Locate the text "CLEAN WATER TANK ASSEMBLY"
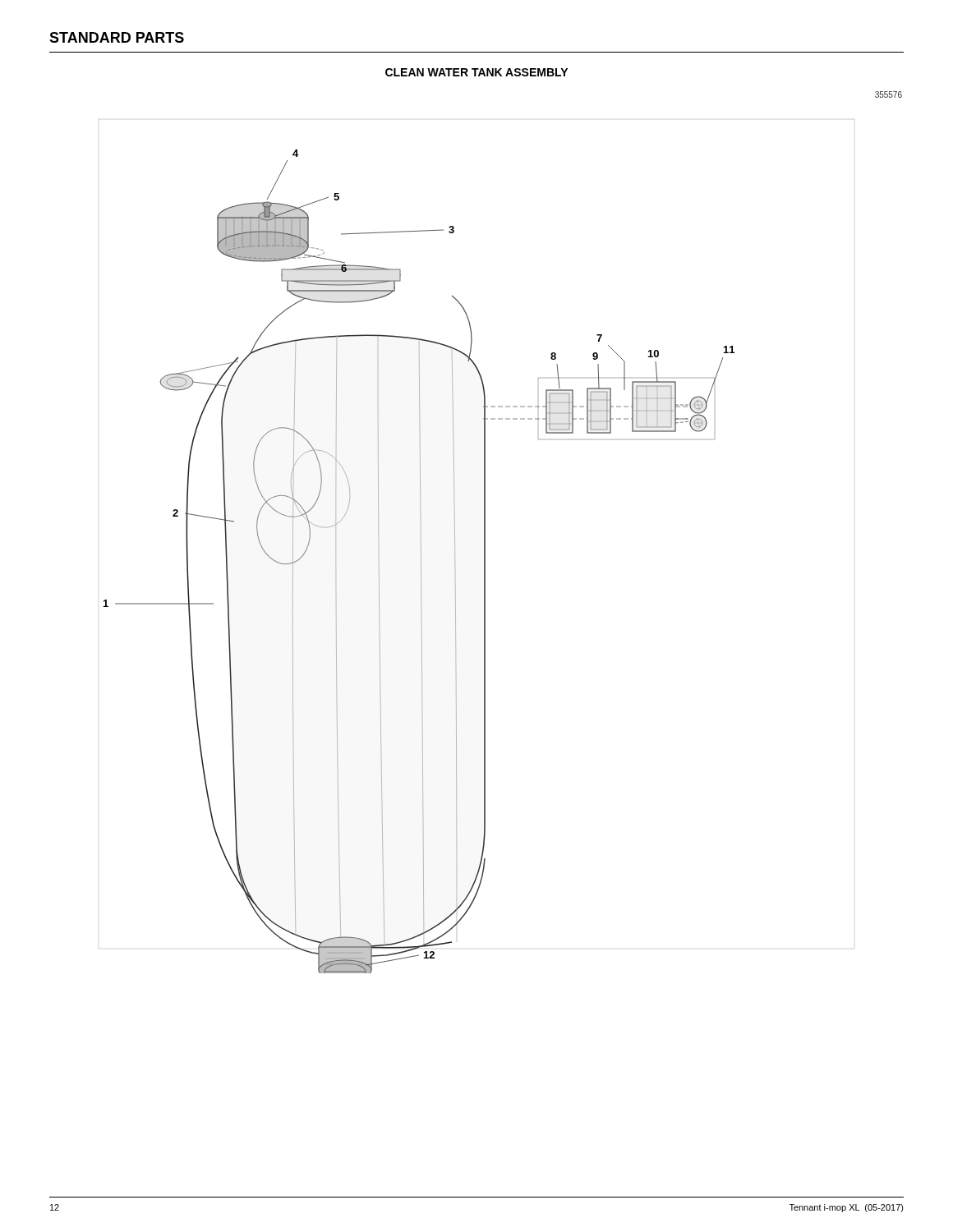Screen dimensions: 1232x953 tap(476, 72)
